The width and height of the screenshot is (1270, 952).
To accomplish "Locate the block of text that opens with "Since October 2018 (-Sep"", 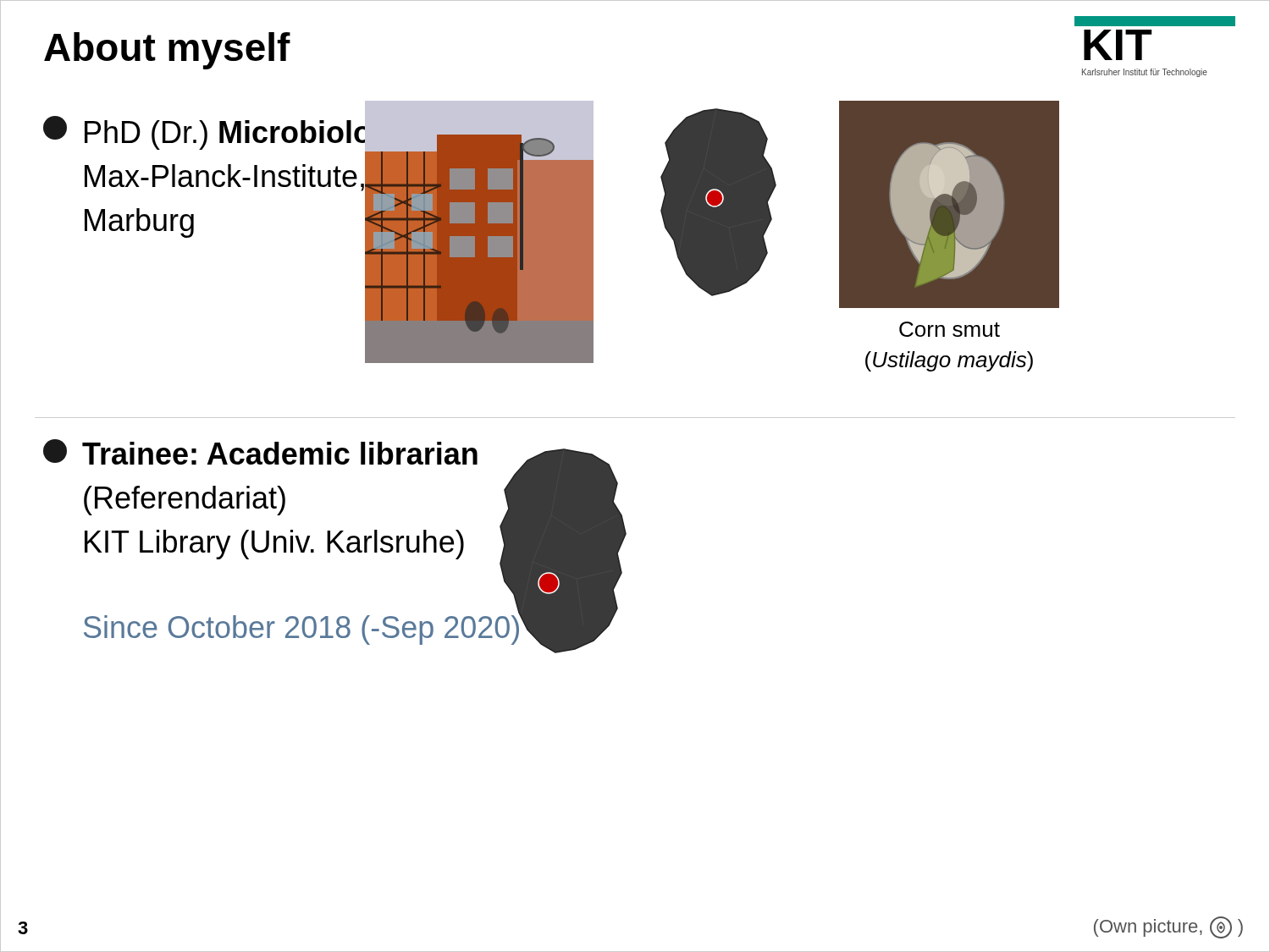I will point(302,627).
